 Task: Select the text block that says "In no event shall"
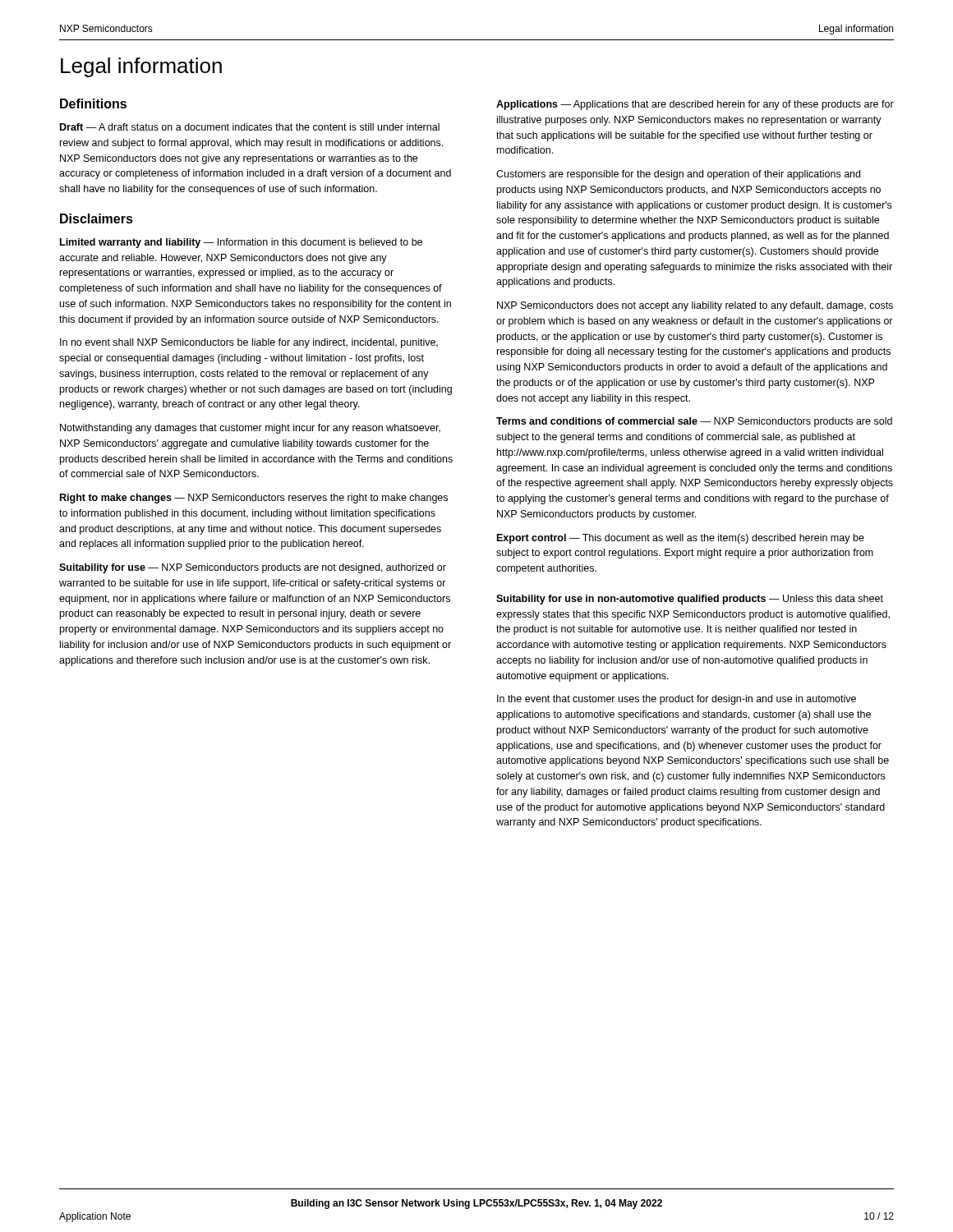click(x=256, y=373)
